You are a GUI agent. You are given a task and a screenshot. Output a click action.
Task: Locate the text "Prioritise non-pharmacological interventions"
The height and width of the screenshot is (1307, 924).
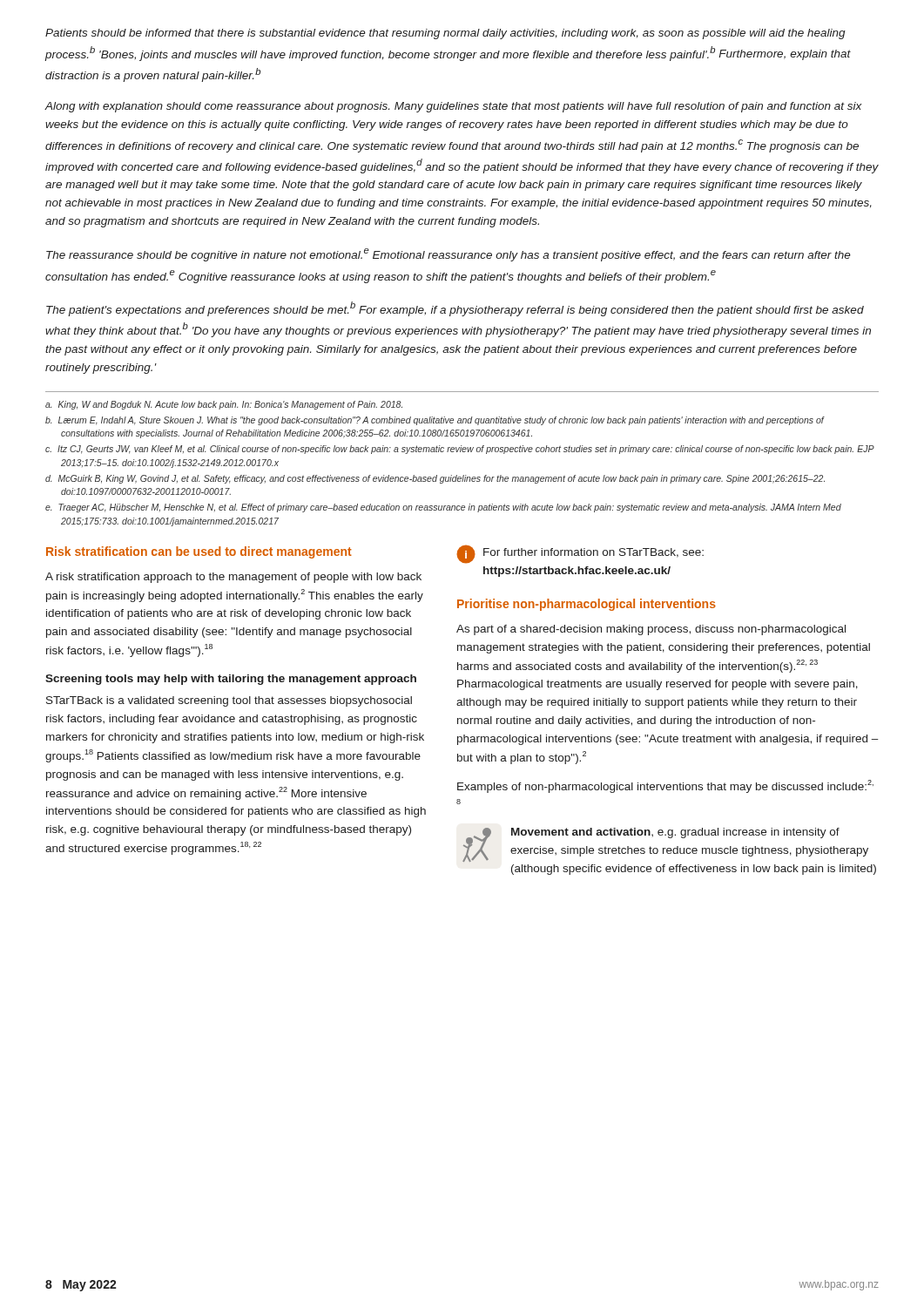pos(586,603)
